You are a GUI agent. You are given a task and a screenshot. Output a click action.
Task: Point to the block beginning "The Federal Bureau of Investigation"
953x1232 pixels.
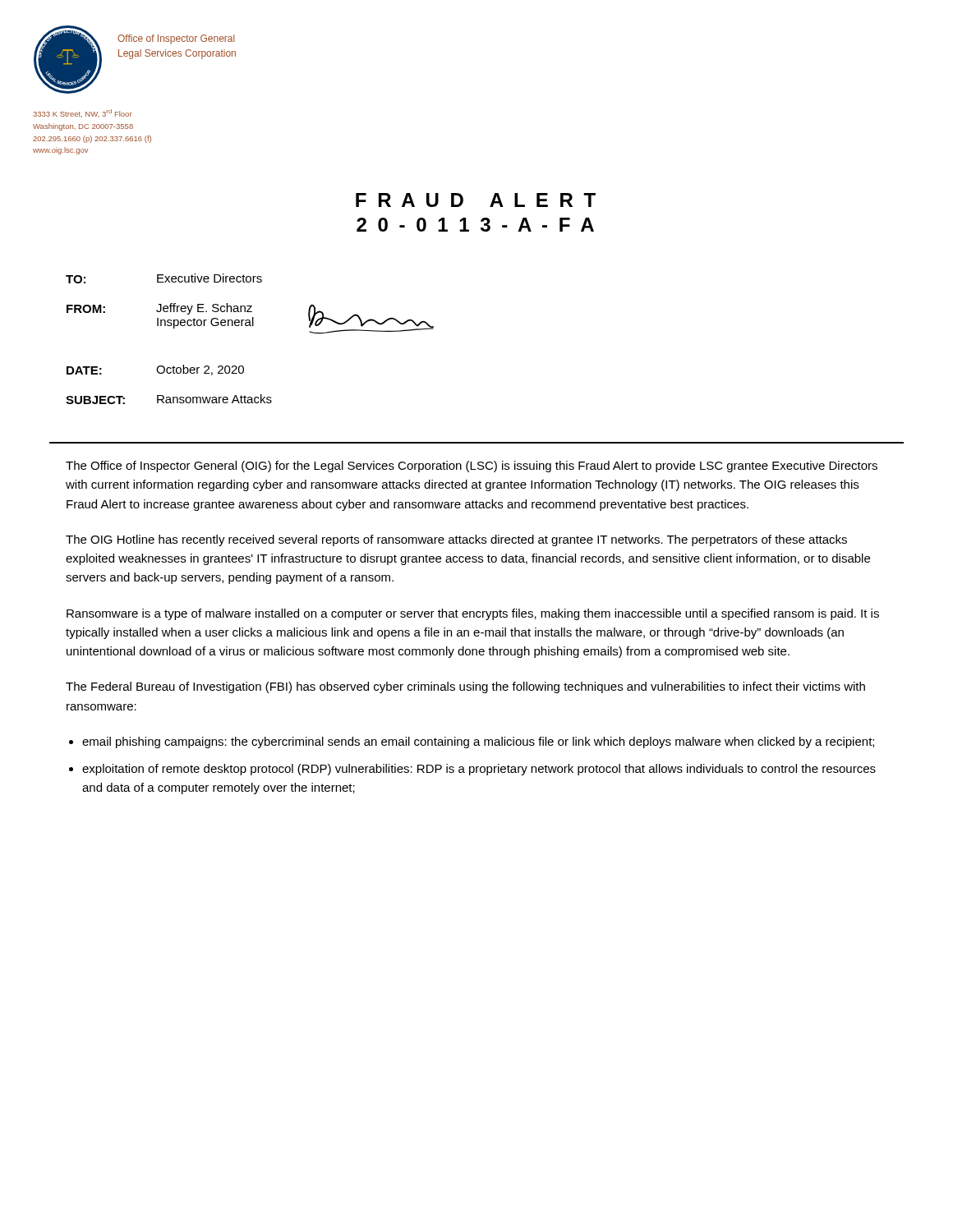[x=466, y=696]
